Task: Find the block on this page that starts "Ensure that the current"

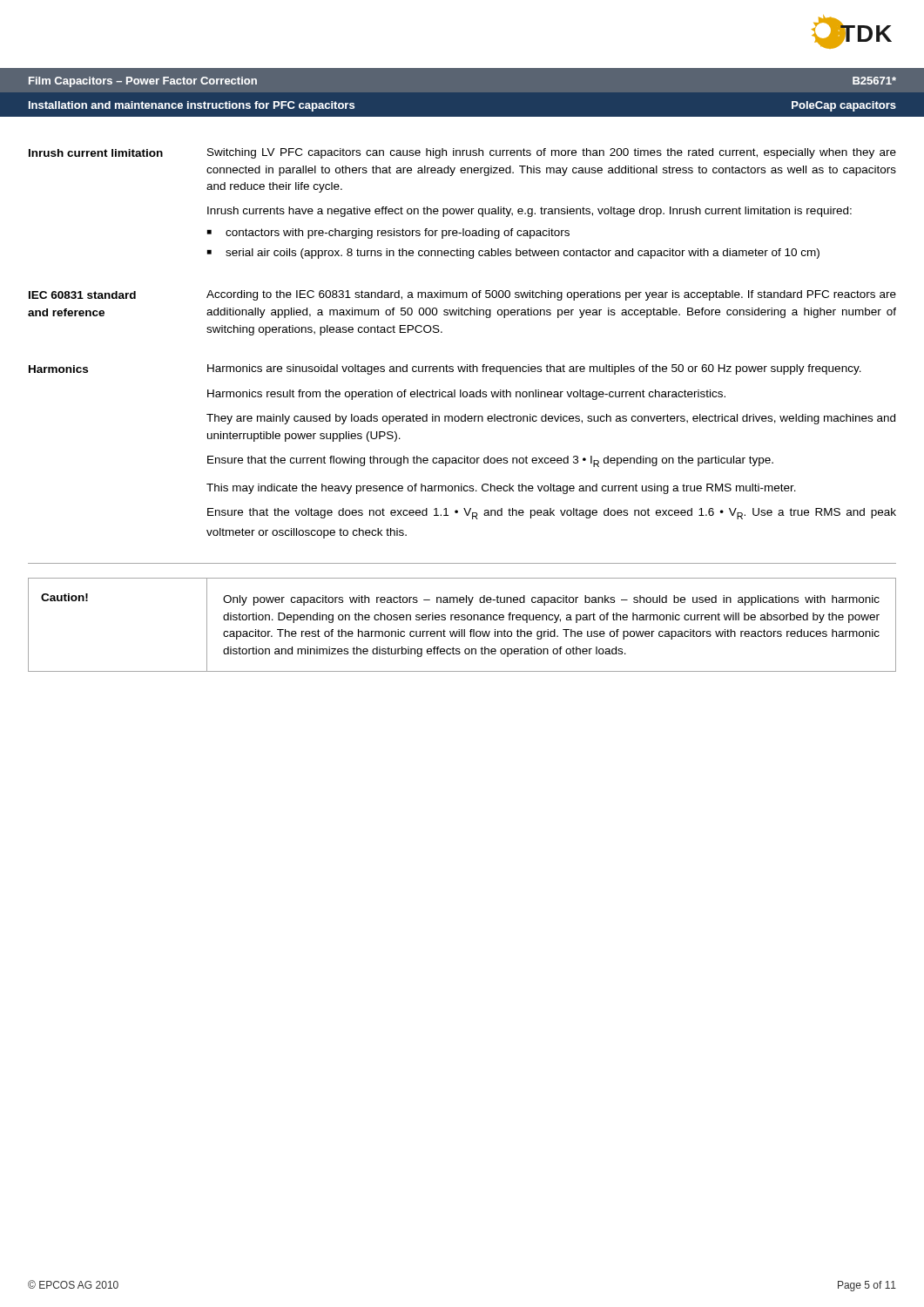Action: click(490, 461)
